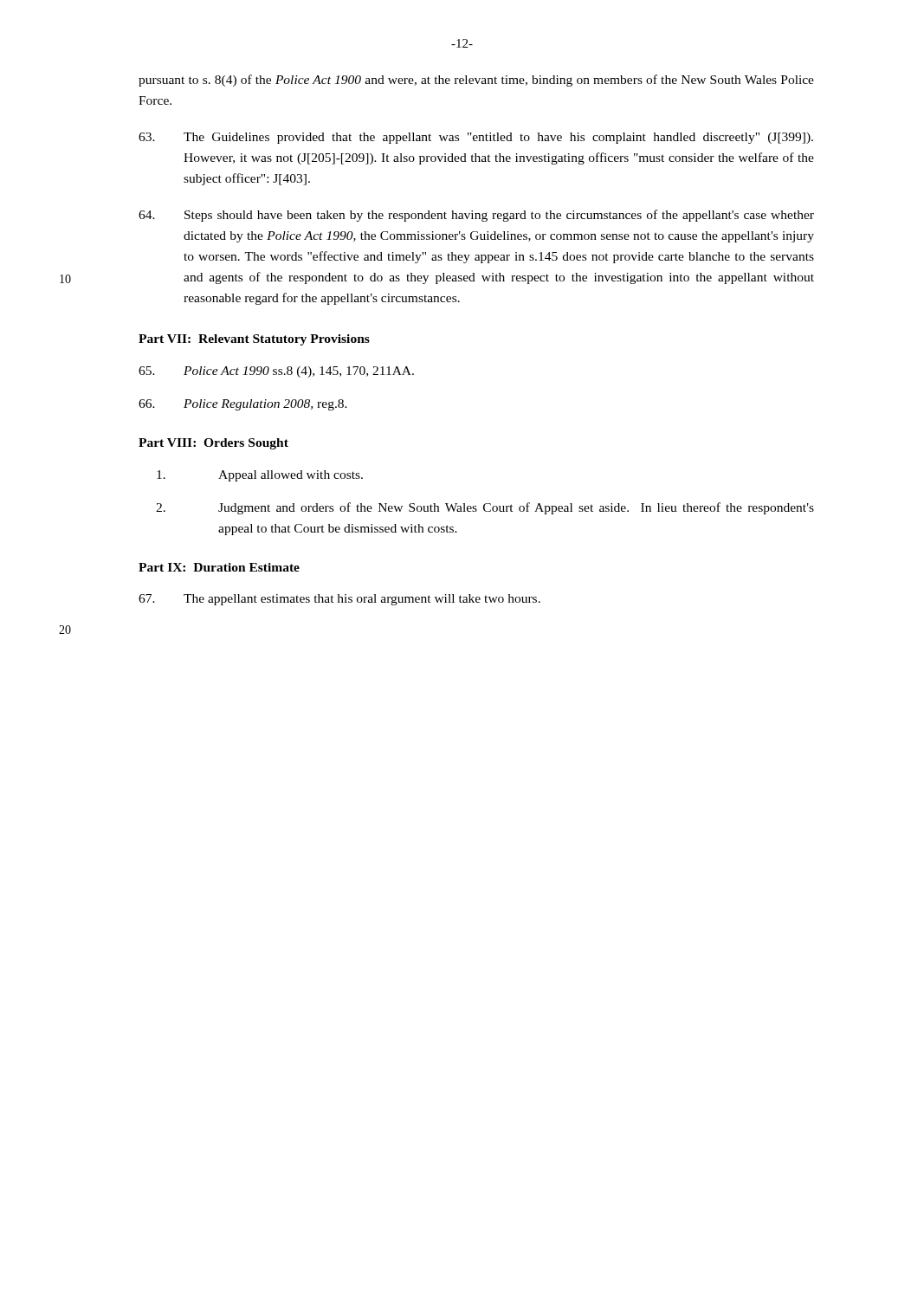The image size is (924, 1299).
Task: Find the list item containing "66. Police Regulation 2008, reg.8."
Action: (243, 405)
